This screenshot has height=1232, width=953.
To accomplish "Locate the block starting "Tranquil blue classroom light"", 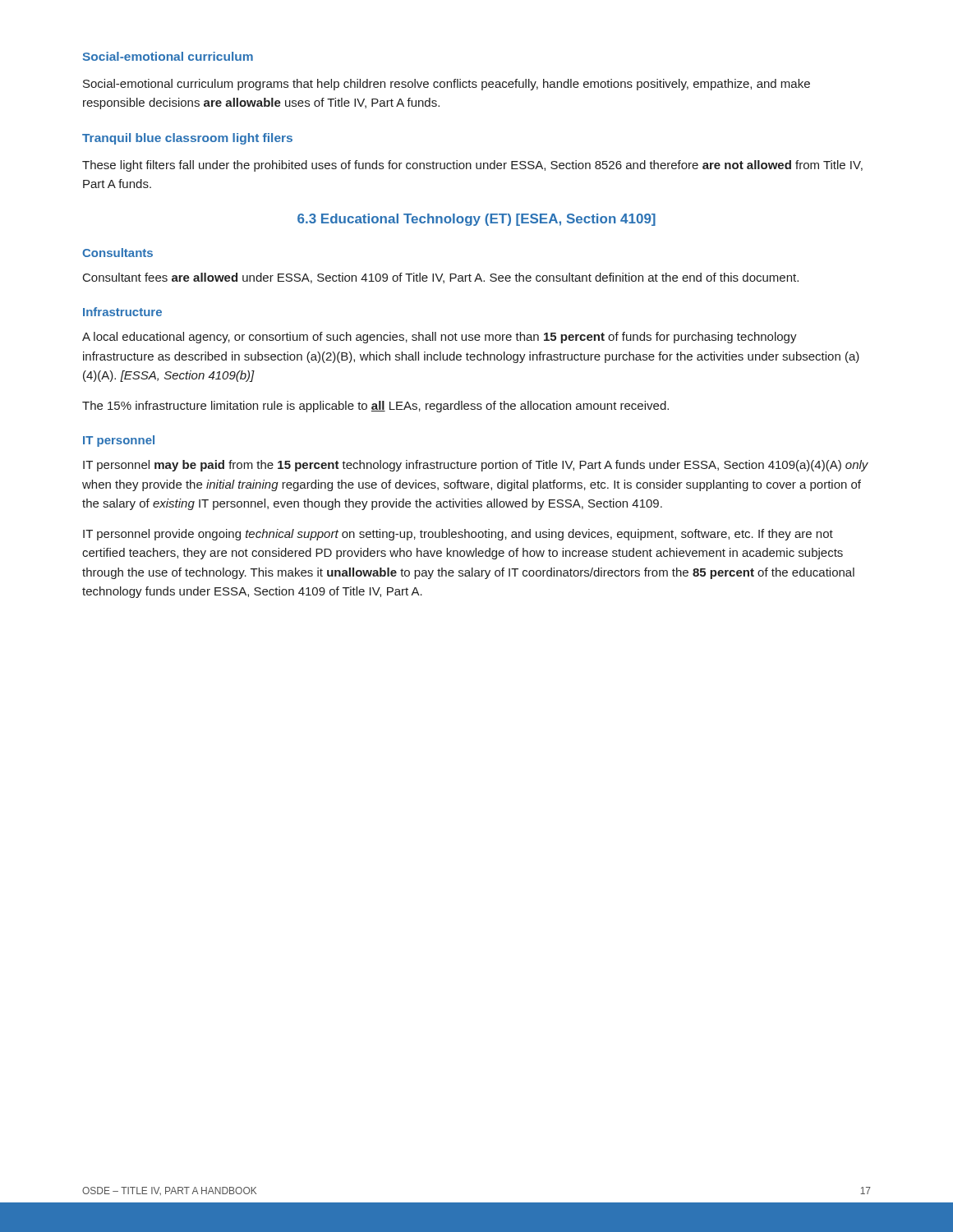I will coord(188,137).
